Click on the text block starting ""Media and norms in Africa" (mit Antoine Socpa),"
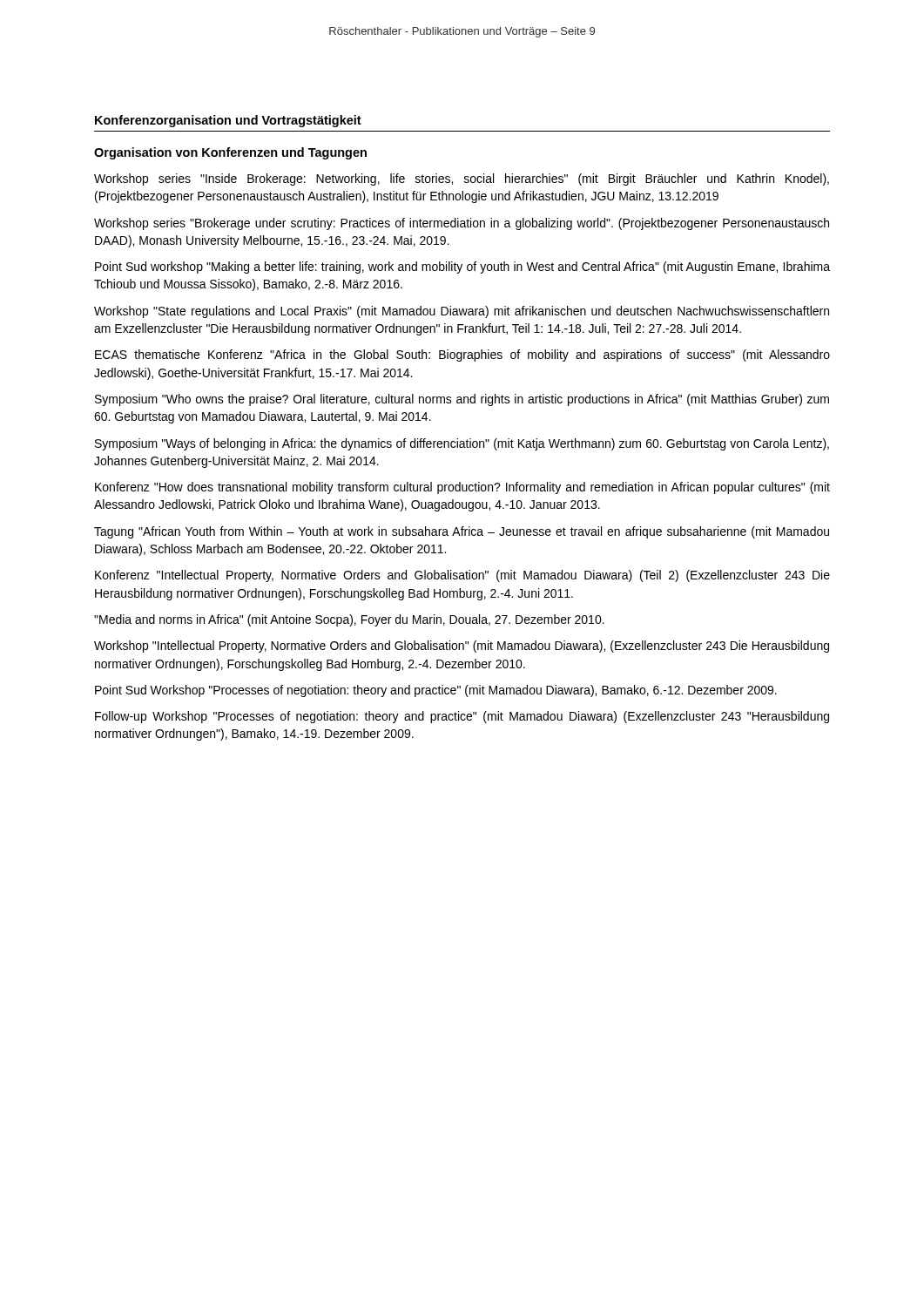924x1307 pixels. click(349, 619)
